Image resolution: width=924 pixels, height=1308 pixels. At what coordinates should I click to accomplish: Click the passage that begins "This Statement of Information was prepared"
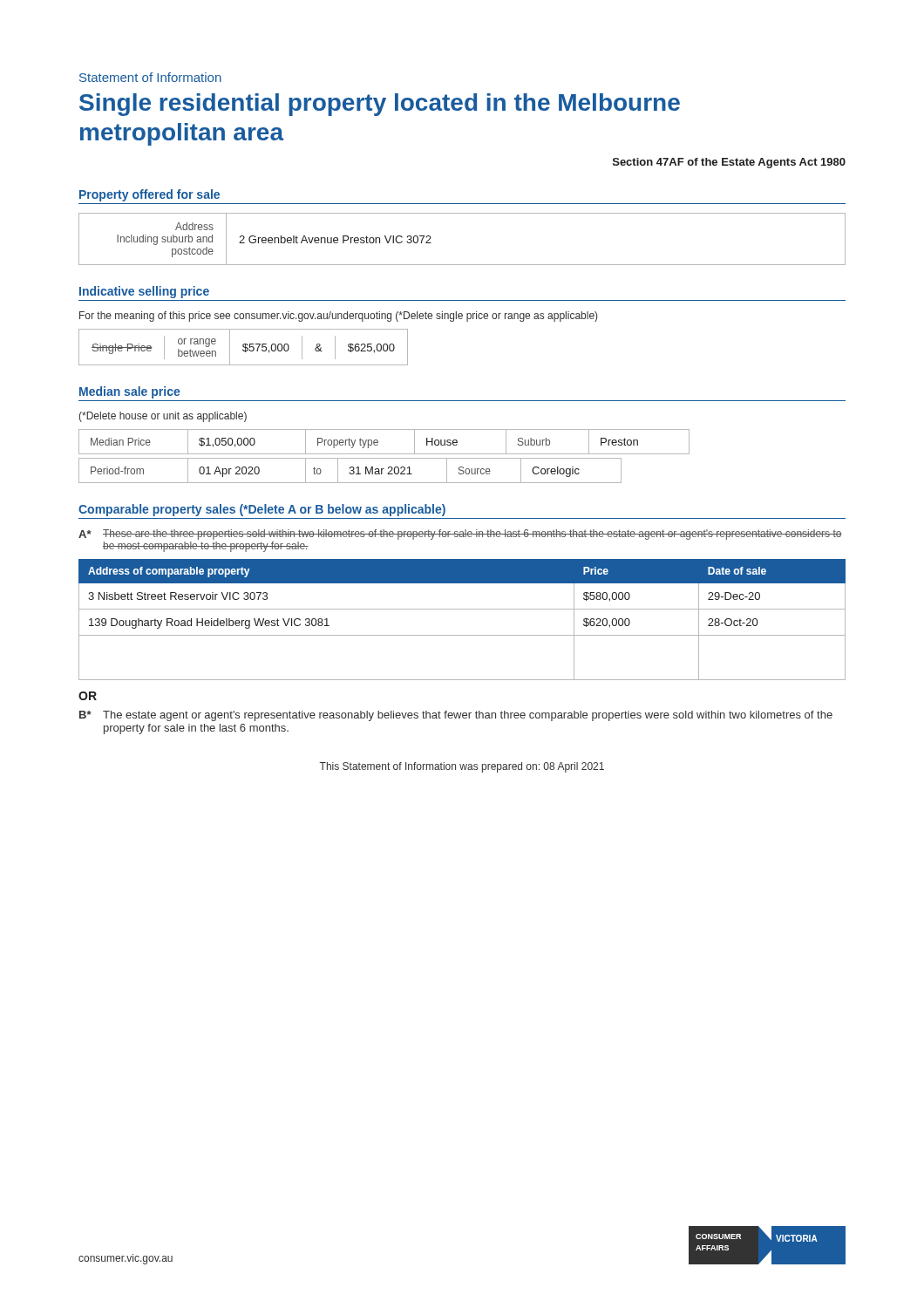pyautogui.click(x=462, y=767)
